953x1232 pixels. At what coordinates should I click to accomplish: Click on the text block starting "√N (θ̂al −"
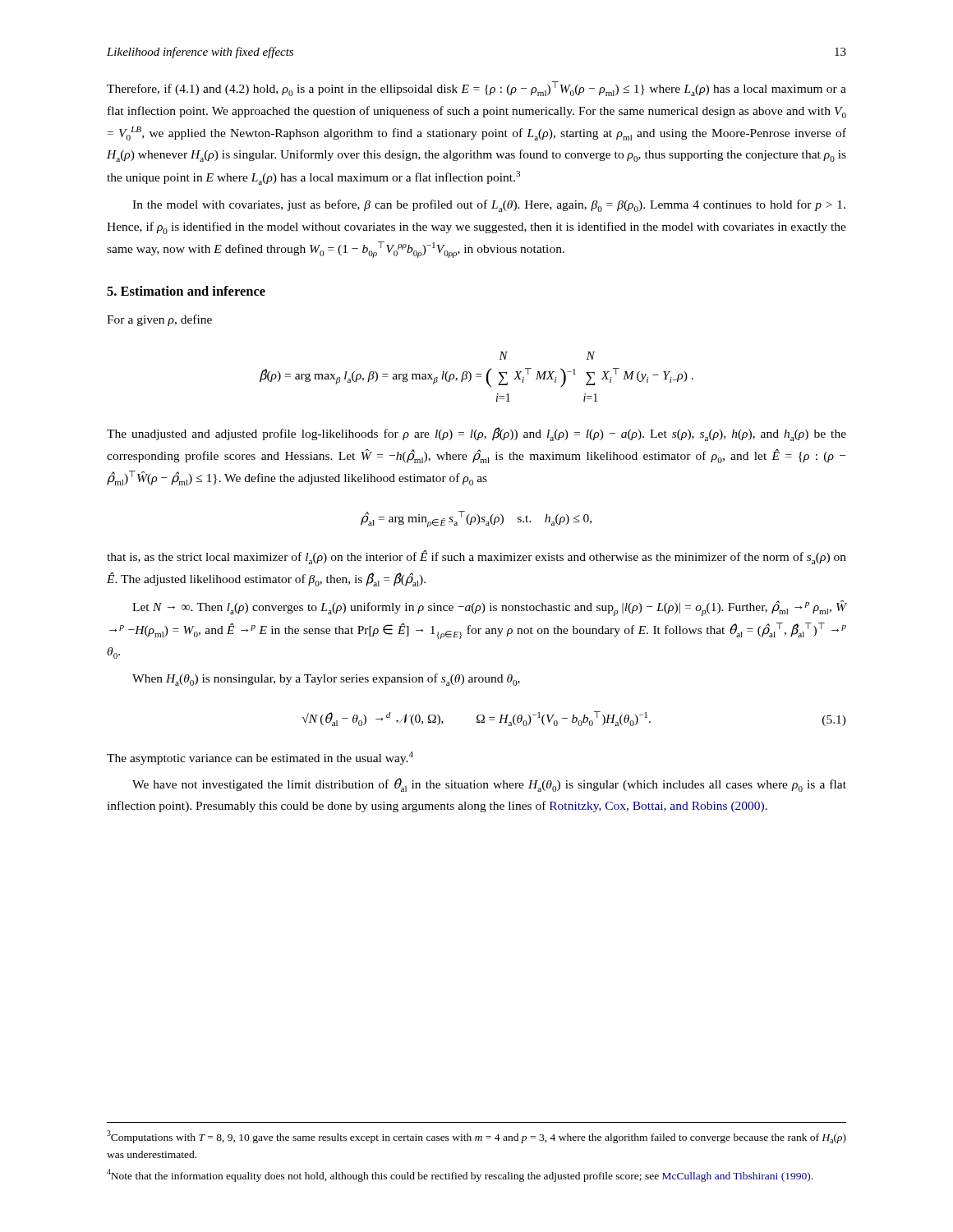tap(574, 719)
